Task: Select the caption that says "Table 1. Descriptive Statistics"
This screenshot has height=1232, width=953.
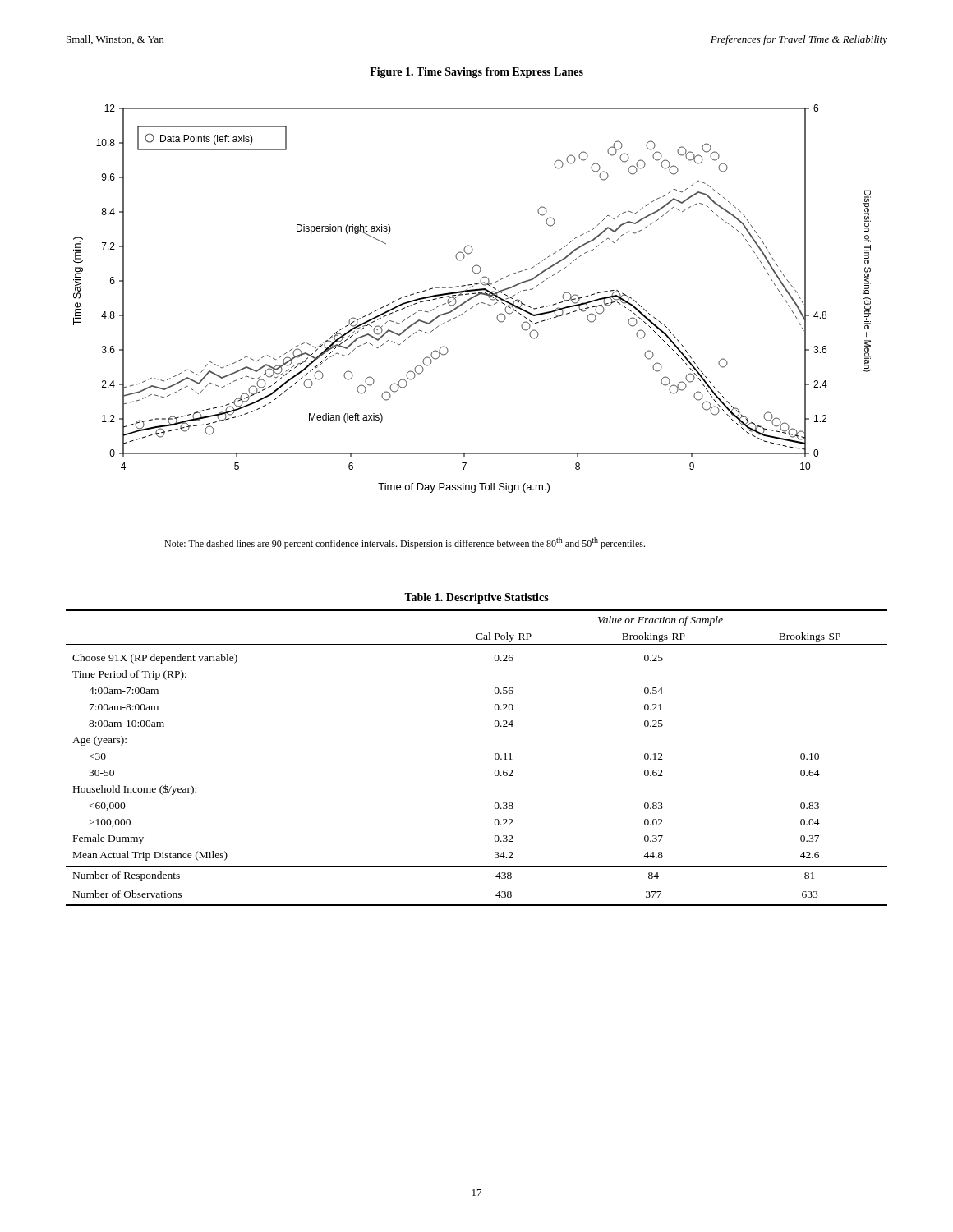Action: 476,598
